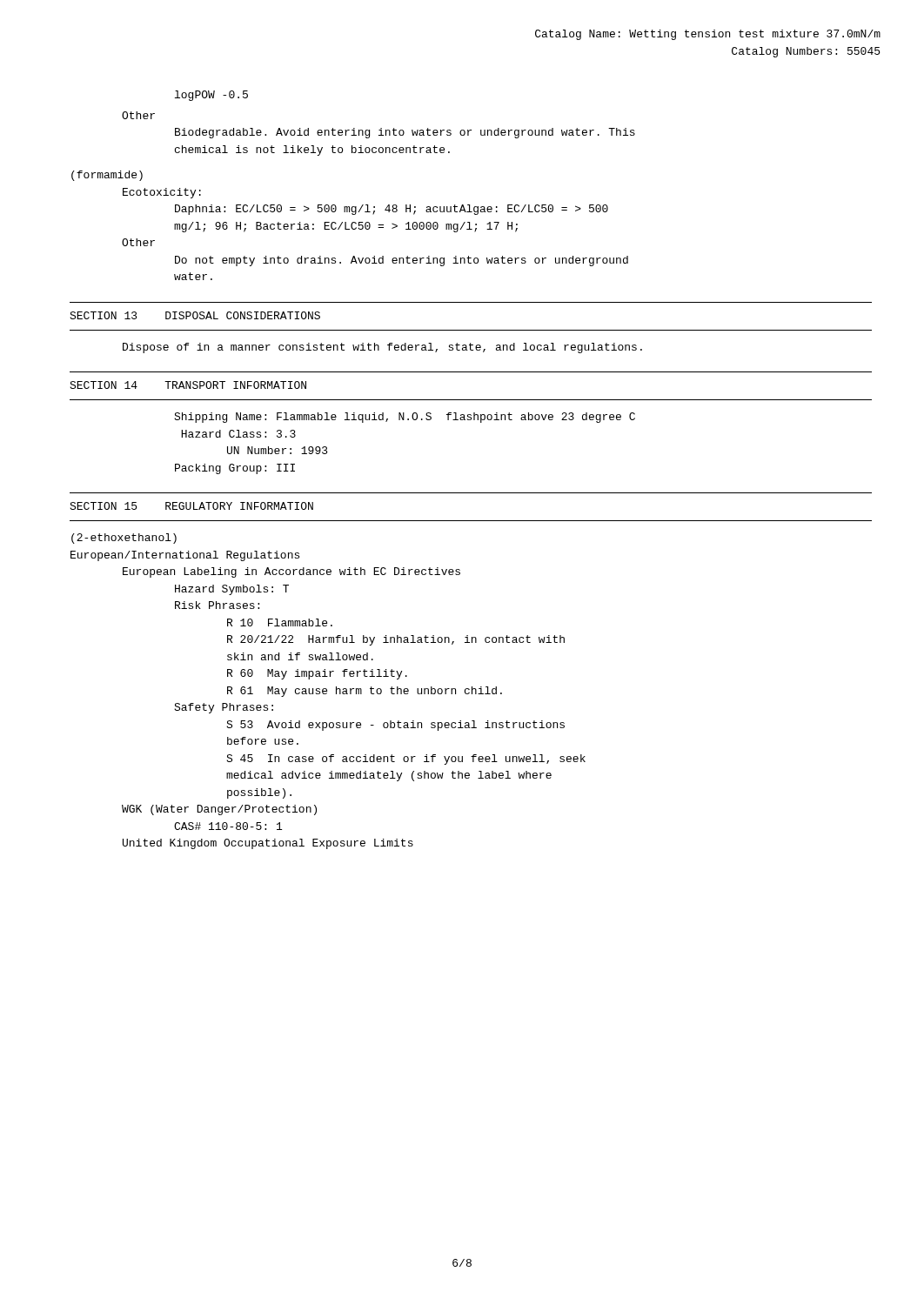924x1305 pixels.
Task: Navigate to the block starting "SECTION 15 REGULATORY INFORMATION"
Action: [x=192, y=507]
